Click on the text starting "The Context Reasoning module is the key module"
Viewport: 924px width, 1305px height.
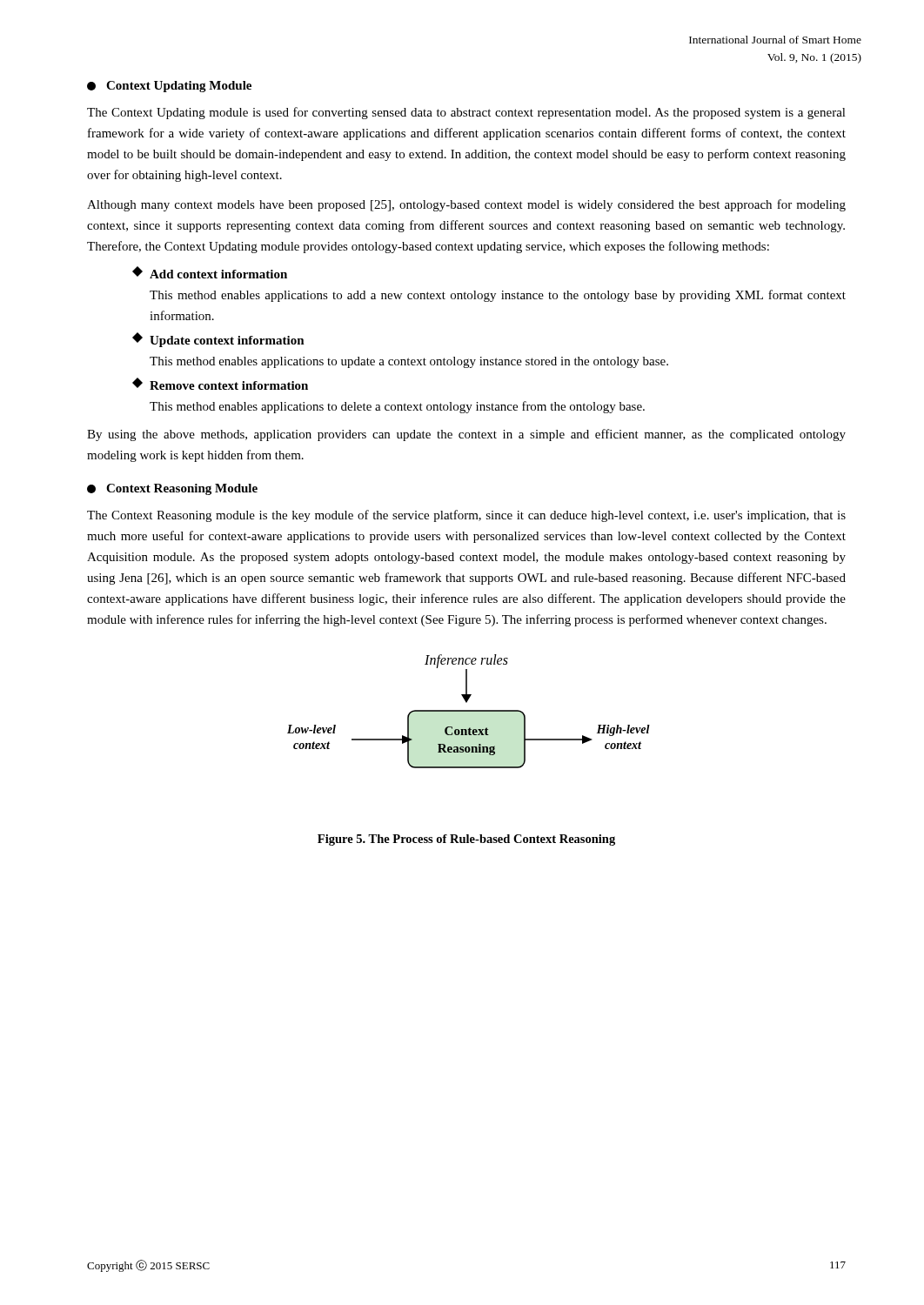tap(466, 567)
